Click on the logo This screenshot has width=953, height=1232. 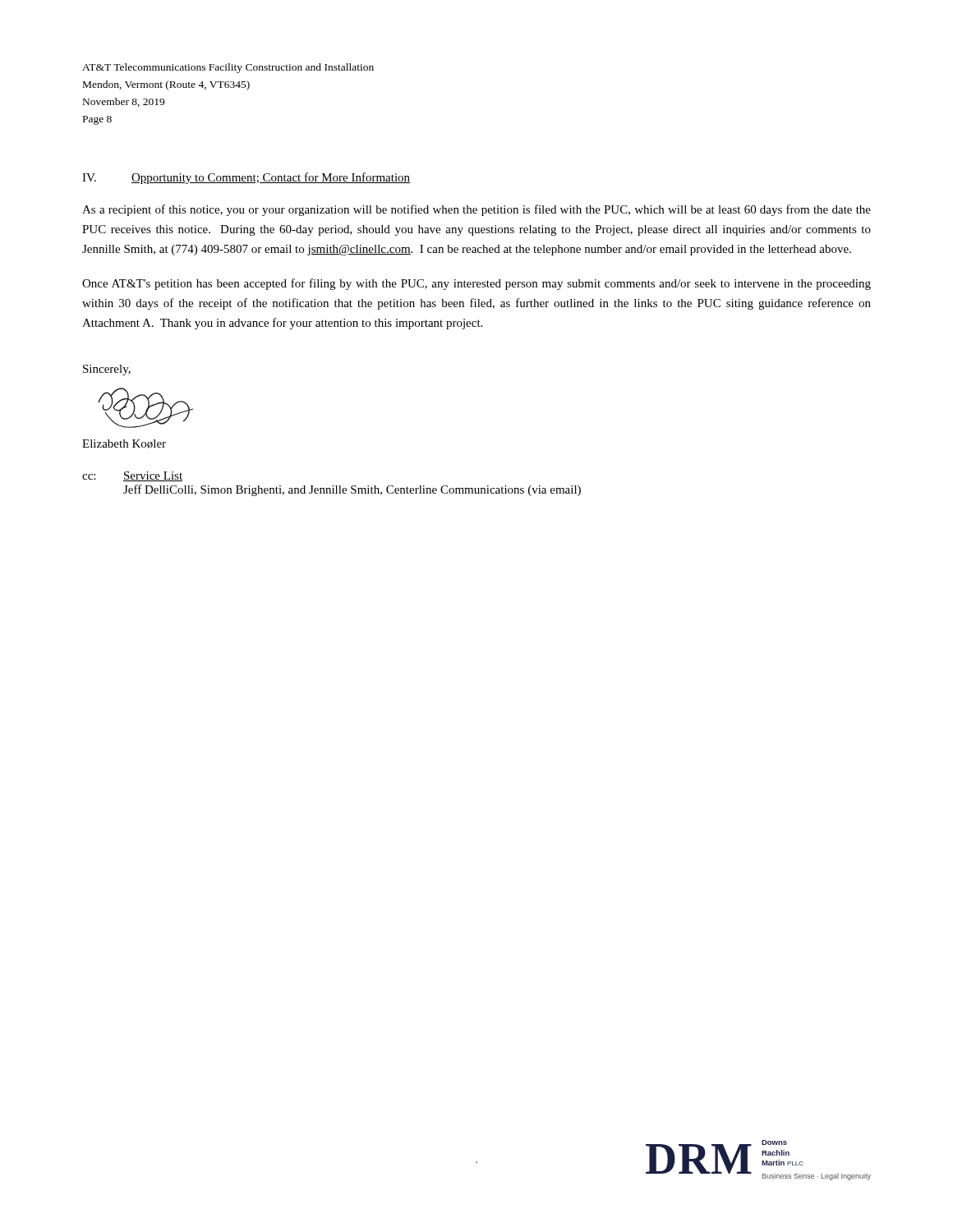coord(758,1159)
